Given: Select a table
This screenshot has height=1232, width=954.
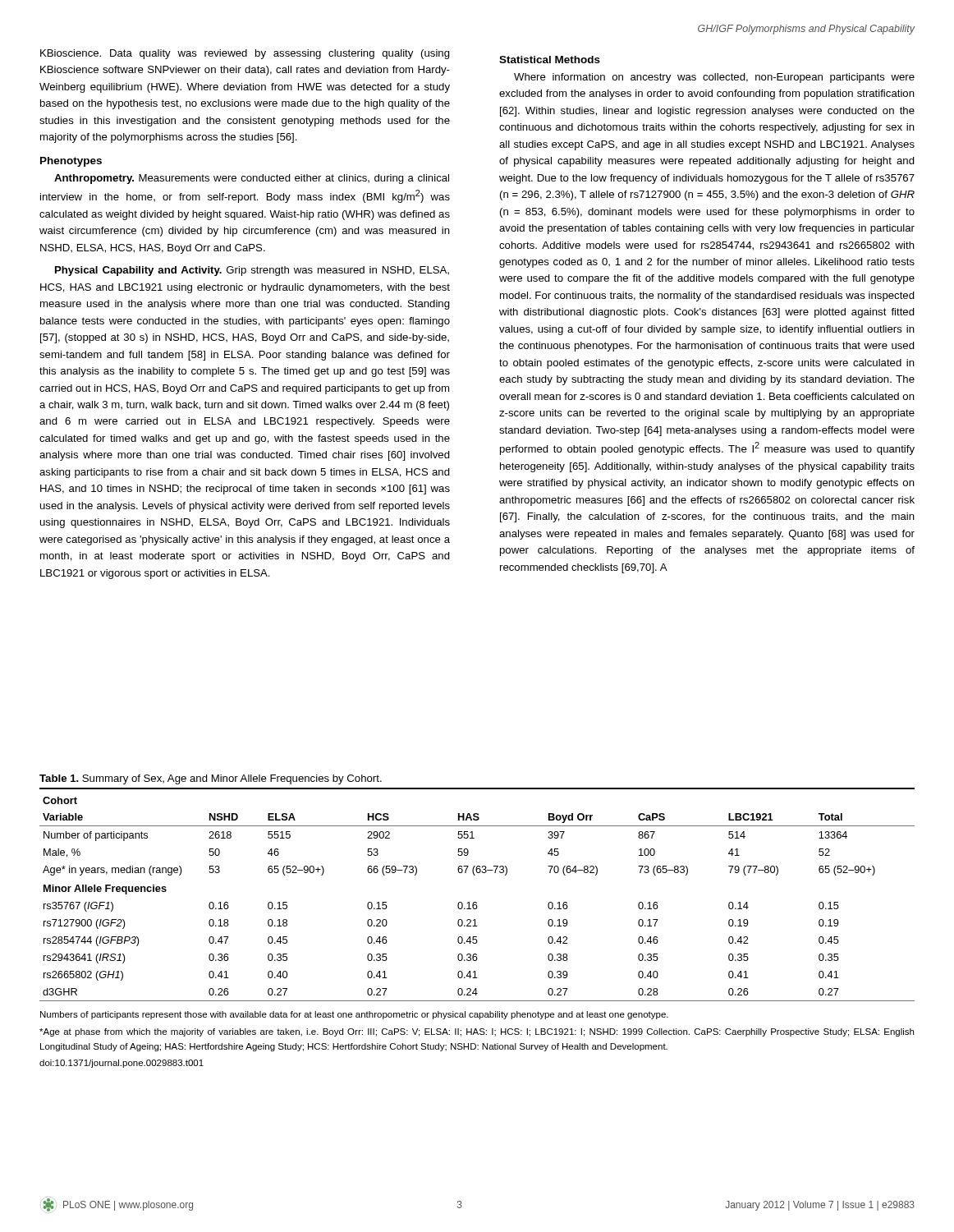Looking at the screenshot, I should [x=477, y=894].
